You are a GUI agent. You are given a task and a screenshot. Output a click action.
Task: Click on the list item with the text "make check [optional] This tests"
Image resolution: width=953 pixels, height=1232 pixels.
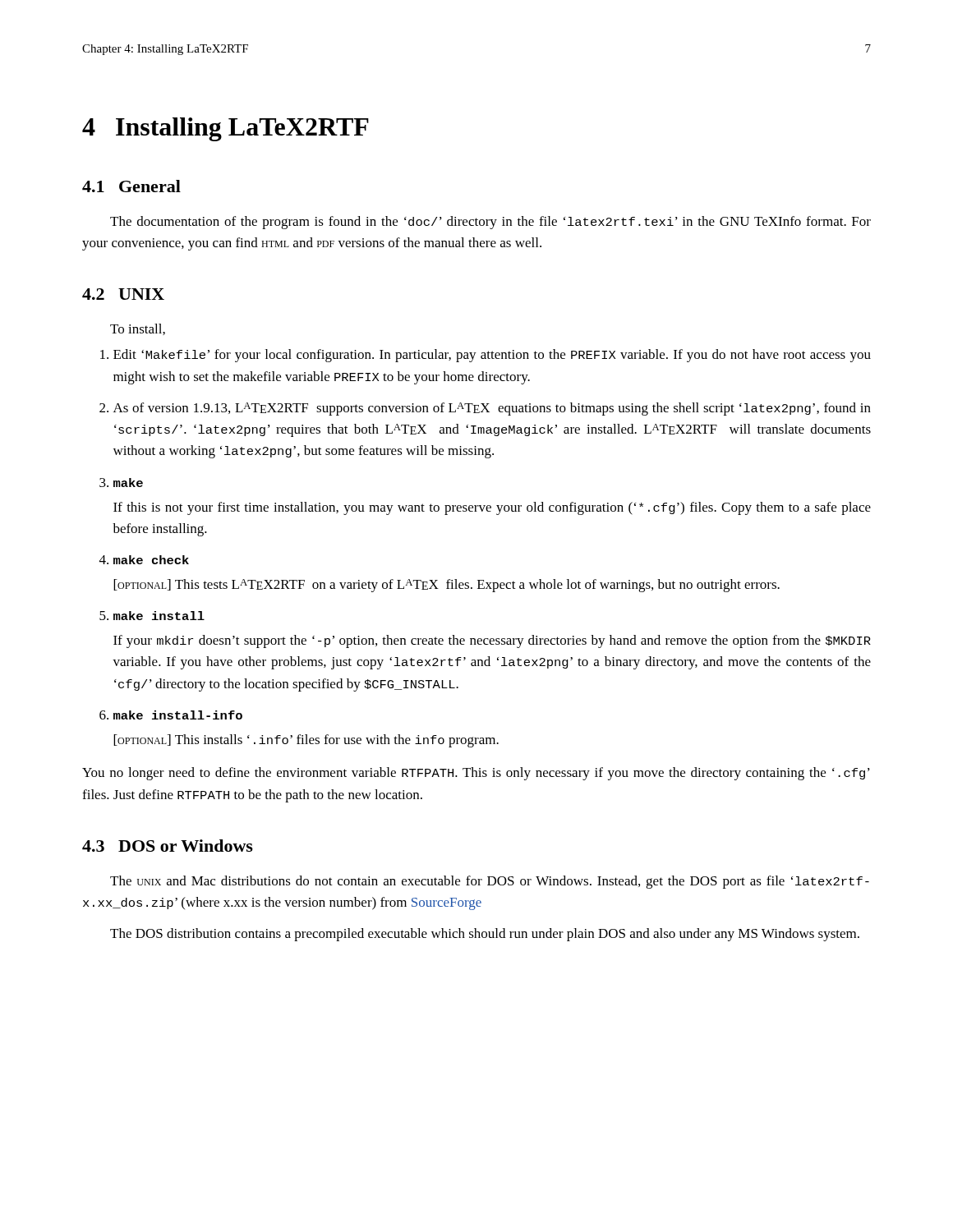click(492, 572)
